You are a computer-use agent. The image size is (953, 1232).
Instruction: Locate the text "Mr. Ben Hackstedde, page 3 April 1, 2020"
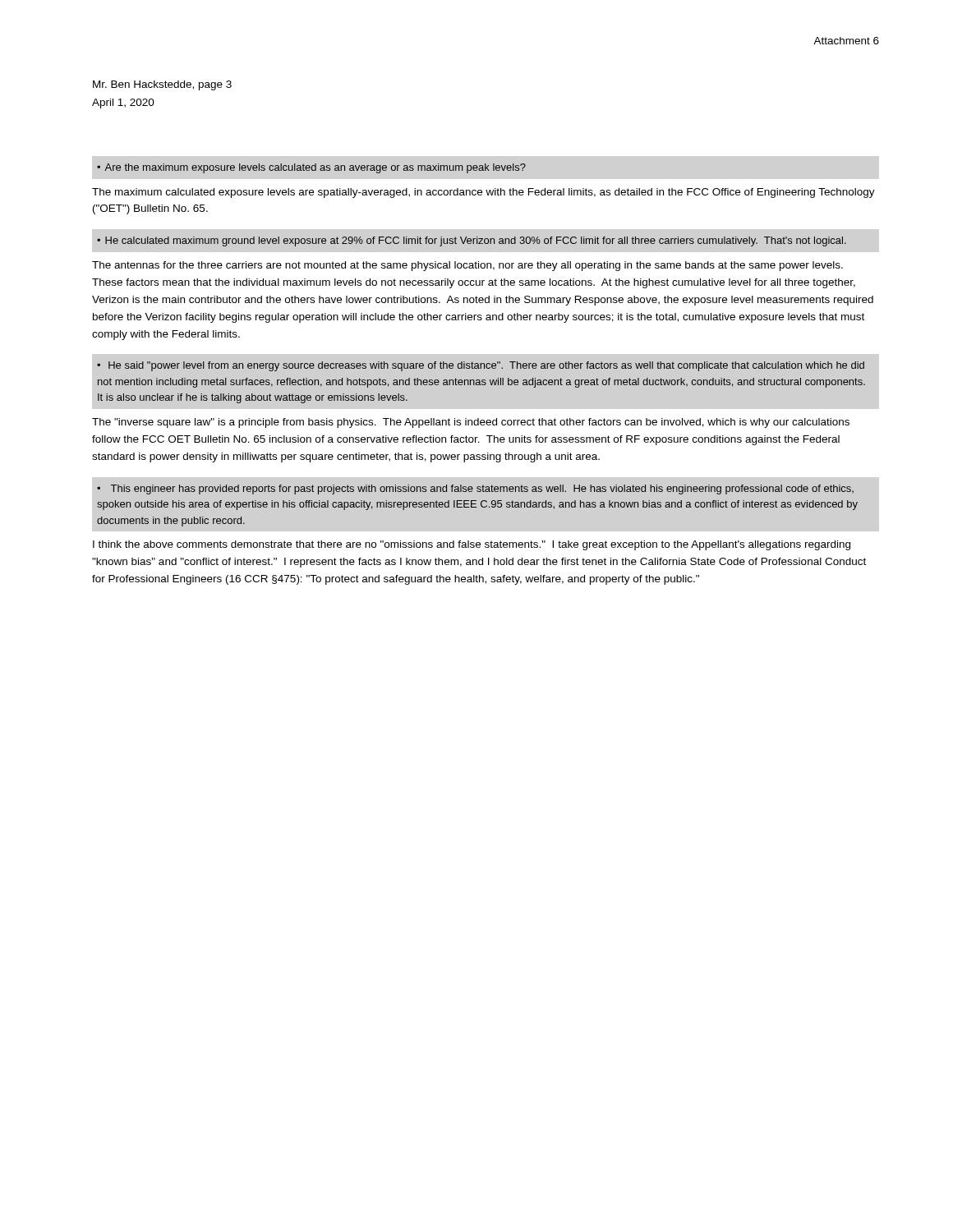click(162, 93)
